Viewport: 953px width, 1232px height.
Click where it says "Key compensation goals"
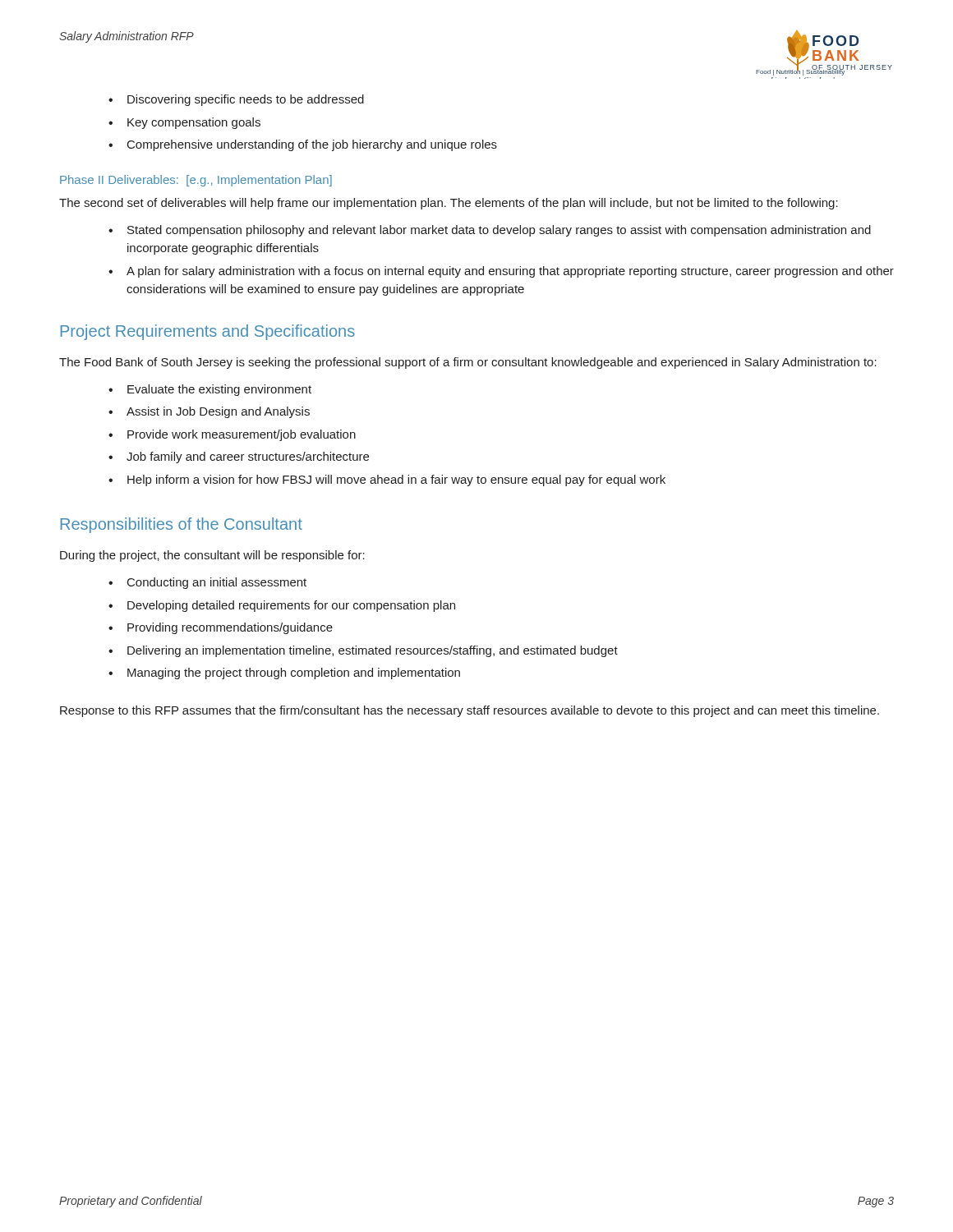194,122
